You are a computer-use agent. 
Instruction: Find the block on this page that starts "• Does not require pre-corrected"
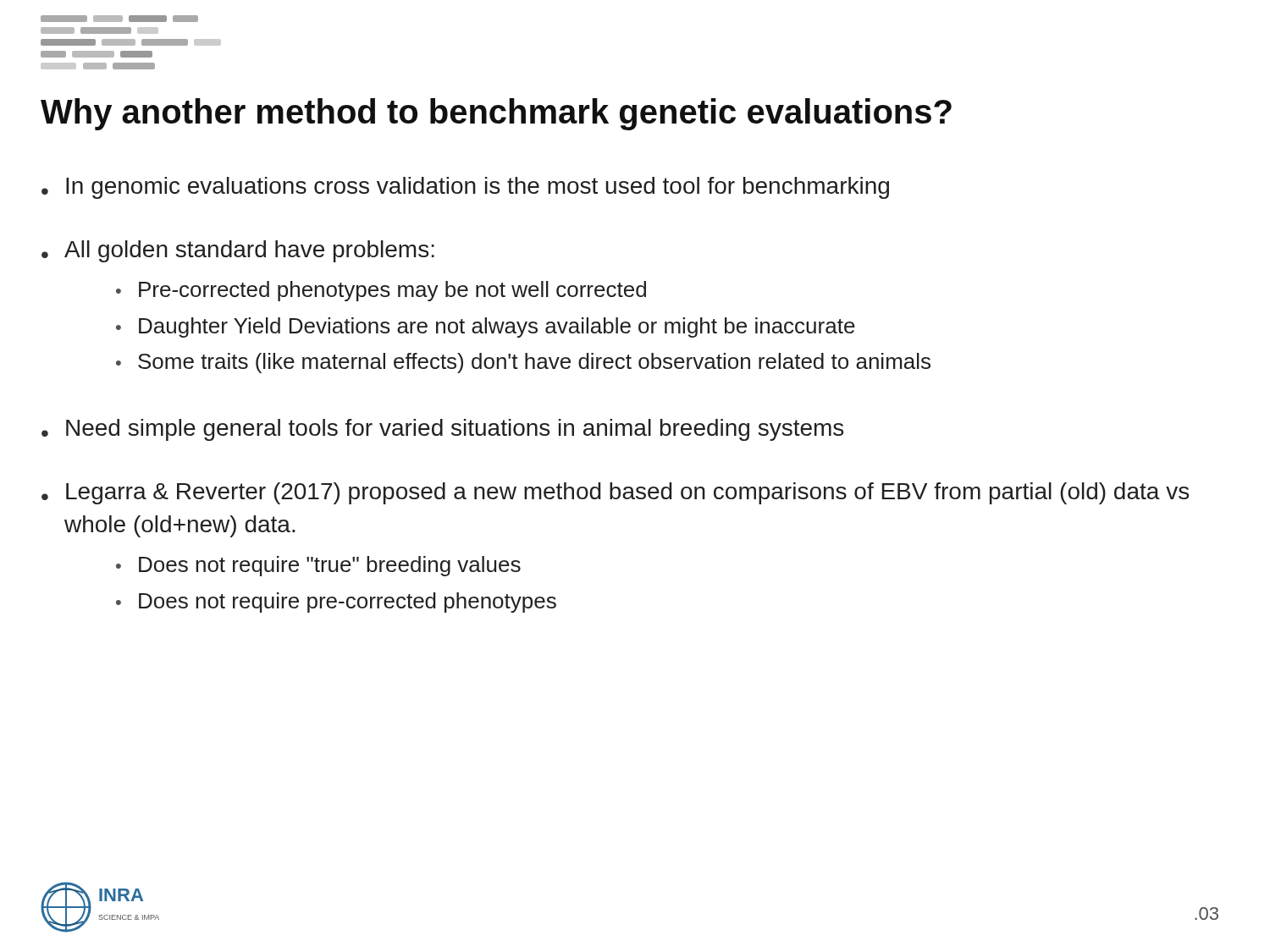pyautogui.click(x=336, y=601)
